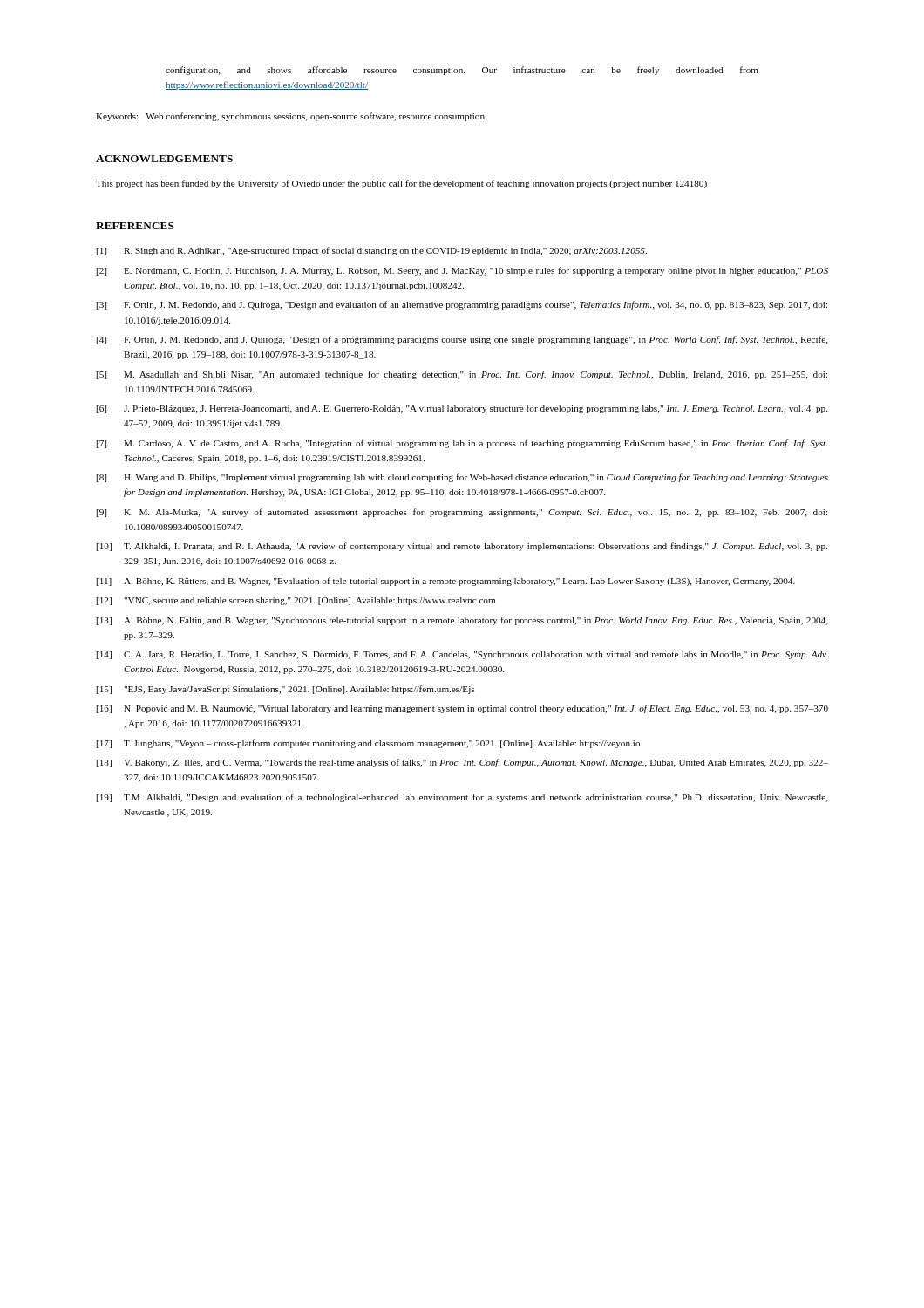Click on the text starting "configuration, and shows affordable resource"
This screenshot has width=924, height=1308.
tap(462, 77)
